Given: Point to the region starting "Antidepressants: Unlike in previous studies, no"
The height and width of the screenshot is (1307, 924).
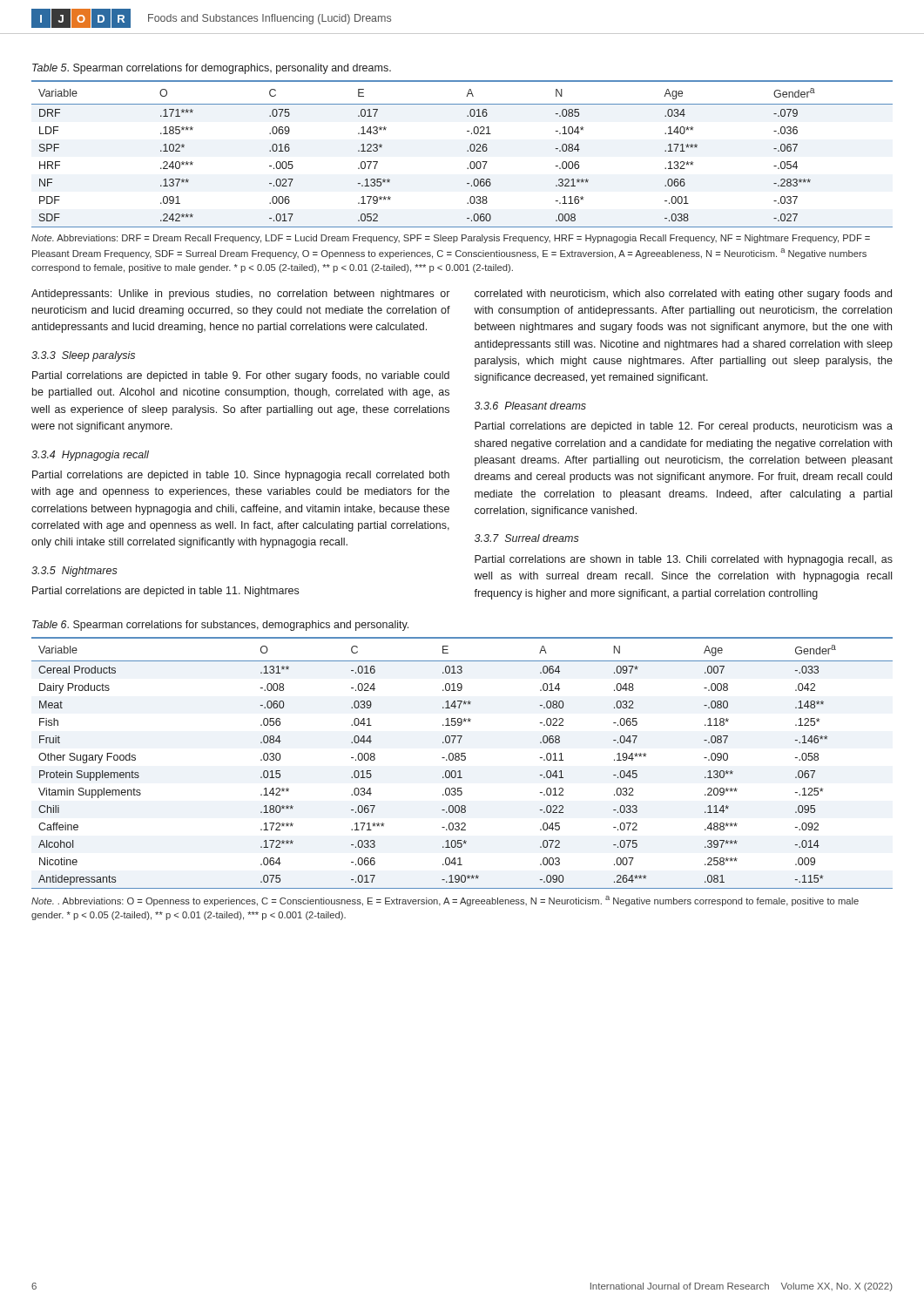Looking at the screenshot, I should pyautogui.click(x=241, y=310).
